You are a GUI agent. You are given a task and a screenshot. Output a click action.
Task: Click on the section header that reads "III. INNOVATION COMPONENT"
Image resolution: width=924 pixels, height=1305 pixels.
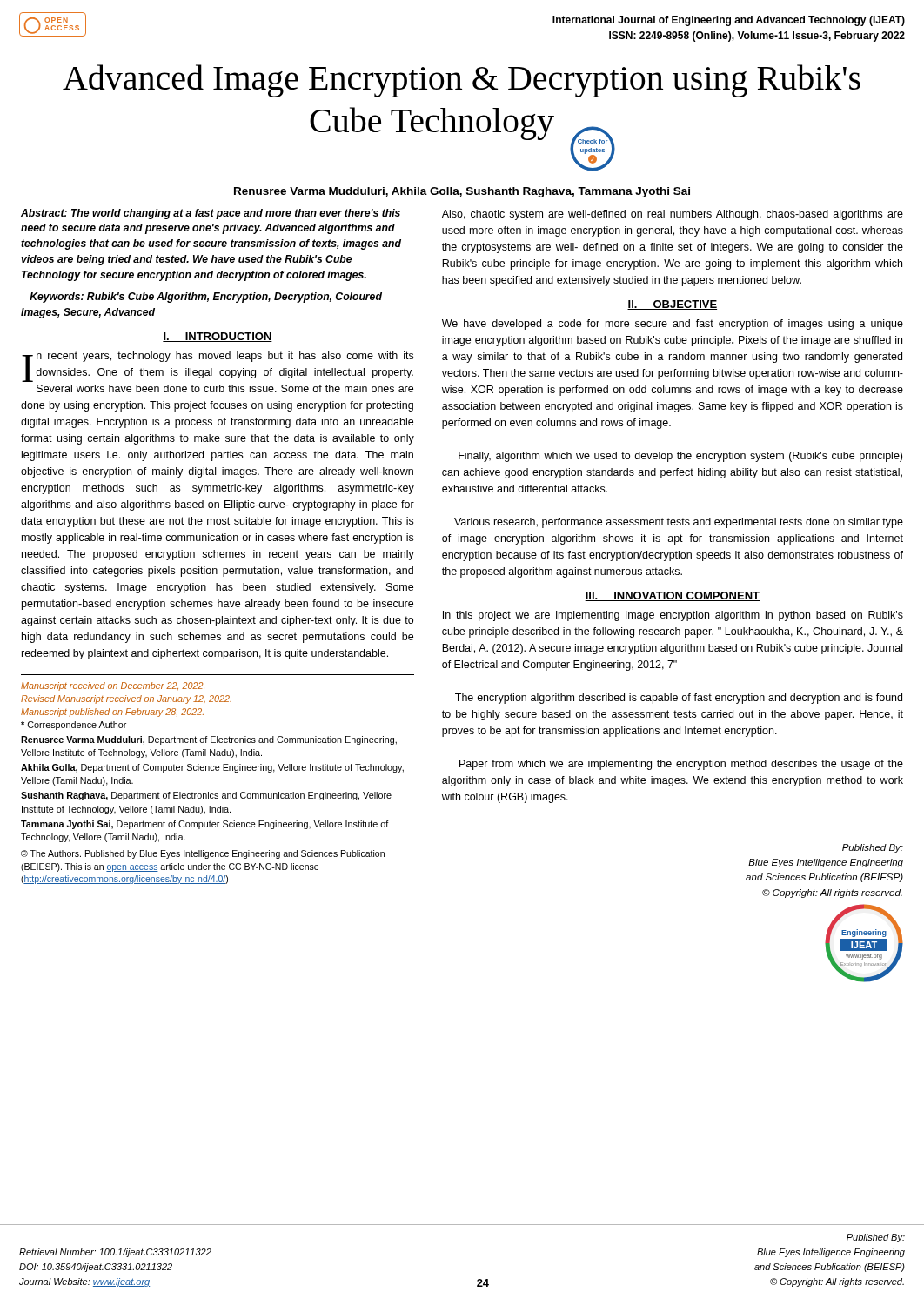click(x=672, y=595)
